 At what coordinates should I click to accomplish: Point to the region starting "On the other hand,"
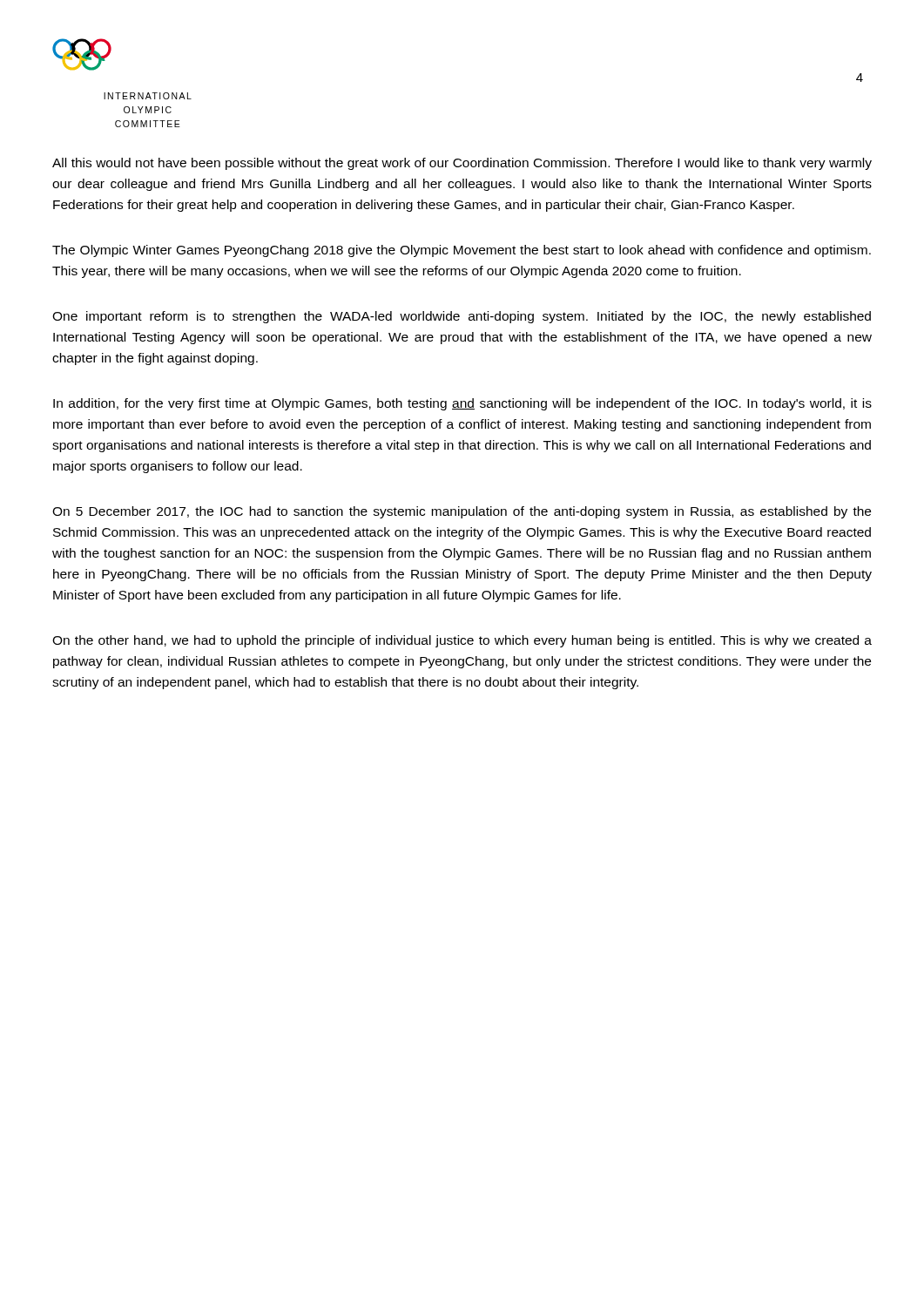[462, 661]
